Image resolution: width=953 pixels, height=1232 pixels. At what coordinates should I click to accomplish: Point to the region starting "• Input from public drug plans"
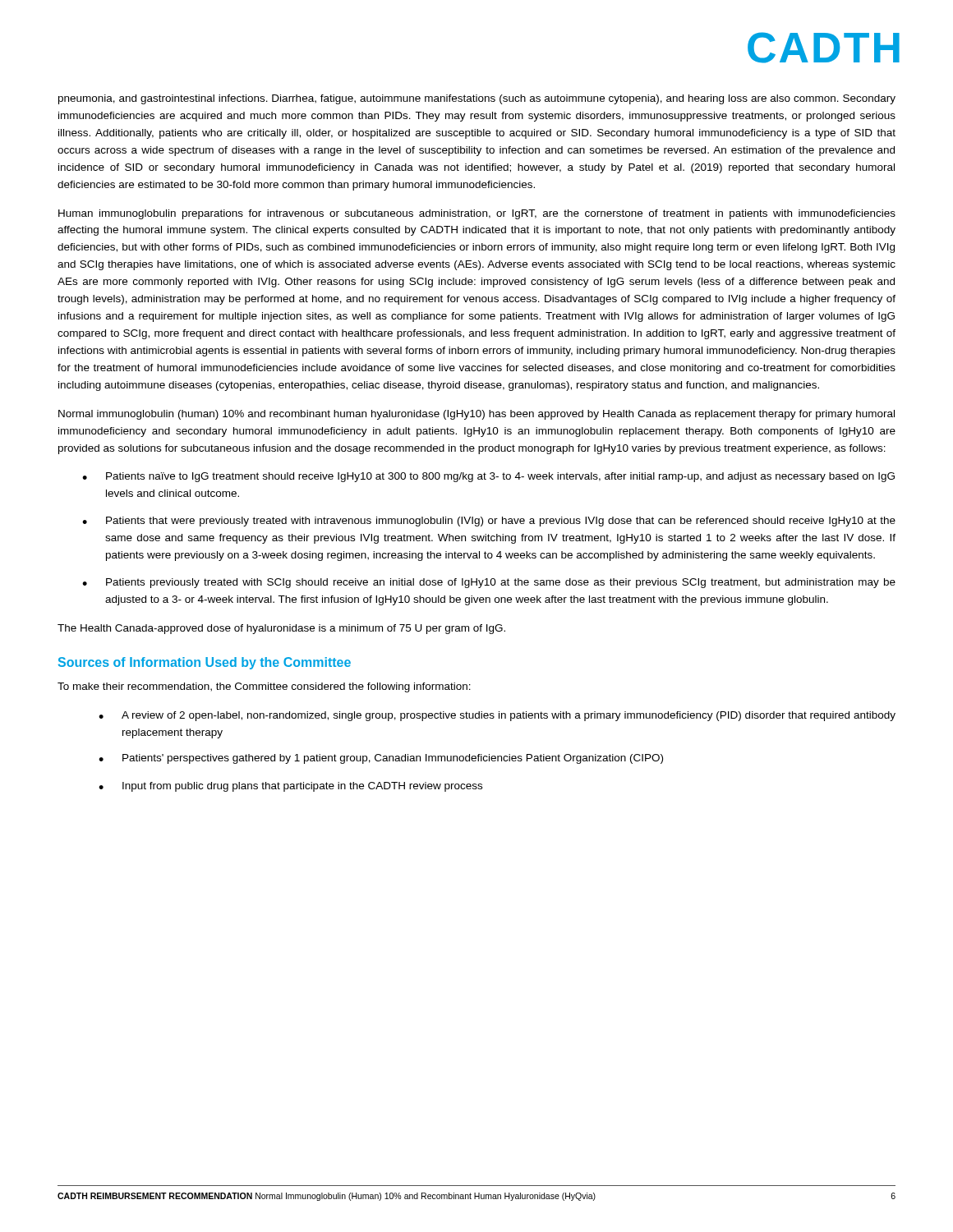[290, 787]
